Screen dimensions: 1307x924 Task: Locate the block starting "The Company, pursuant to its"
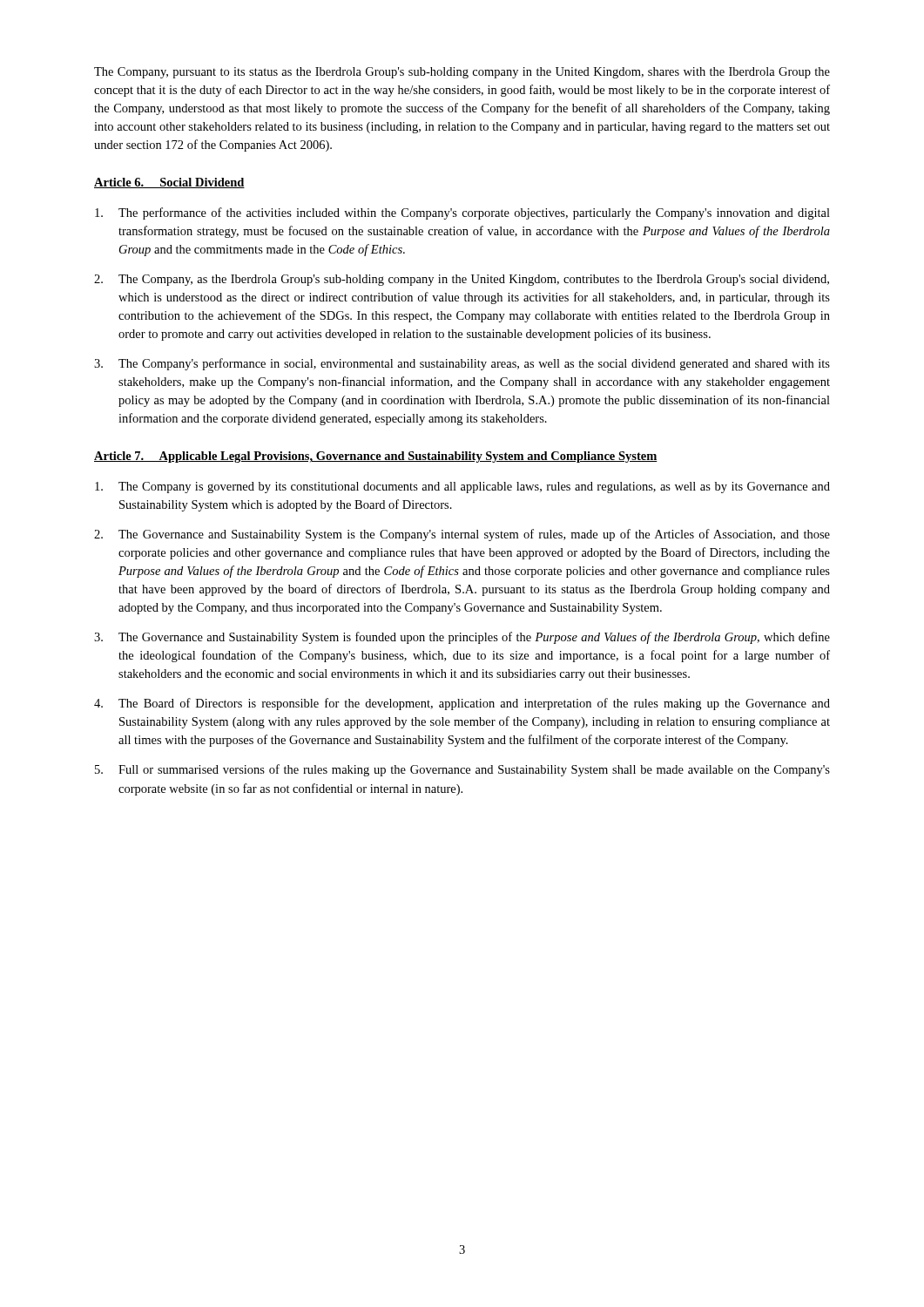(462, 108)
